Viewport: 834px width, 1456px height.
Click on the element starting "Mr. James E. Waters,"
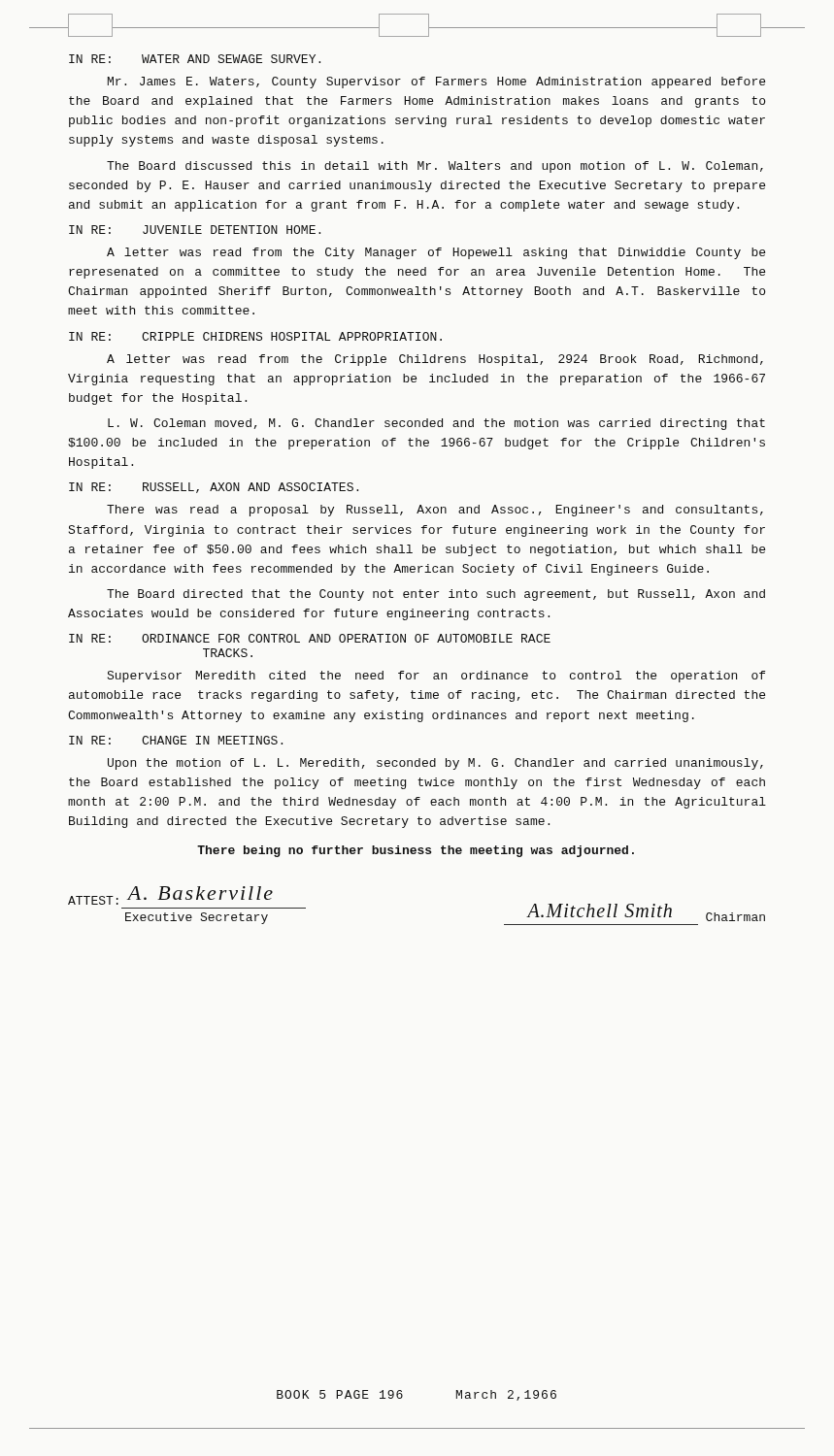click(x=417, y=111)
